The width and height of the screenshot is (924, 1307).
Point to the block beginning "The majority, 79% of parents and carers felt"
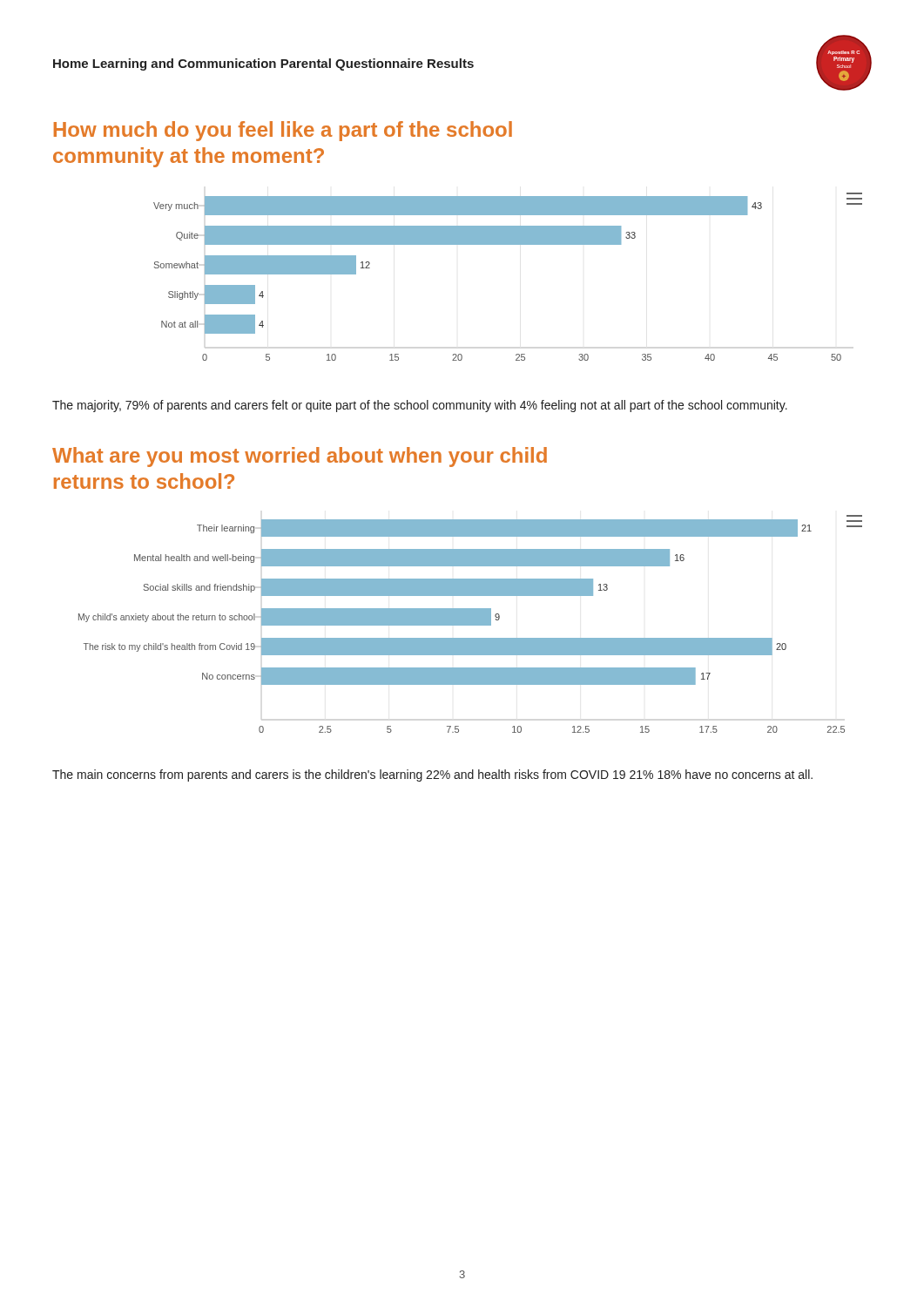pyautogui.click(x=420, y=405)
